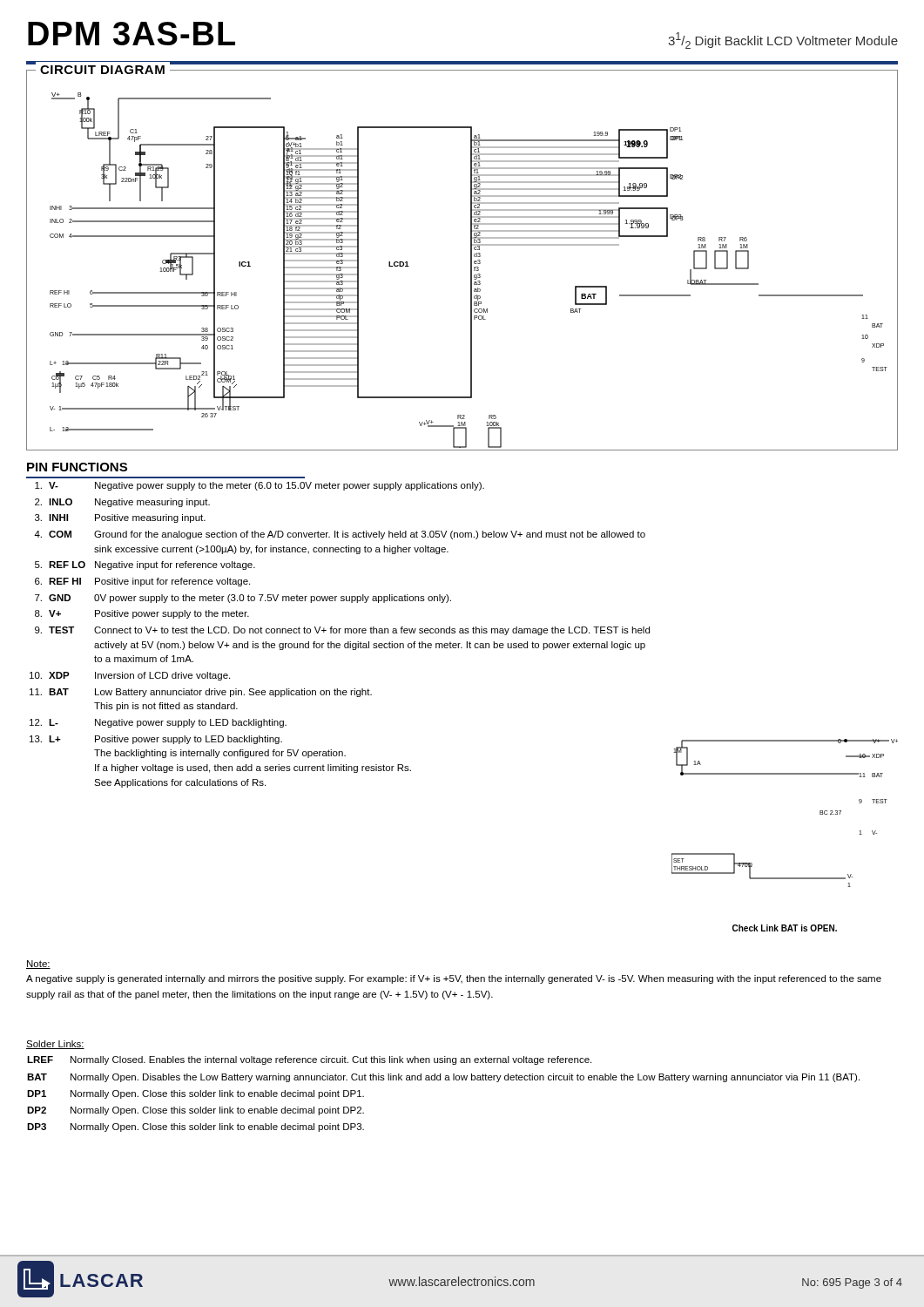Click on the list item that says "10. XDP Inversion of LCD"
This screenshot has height=1307, width=924.
(130, 676)
